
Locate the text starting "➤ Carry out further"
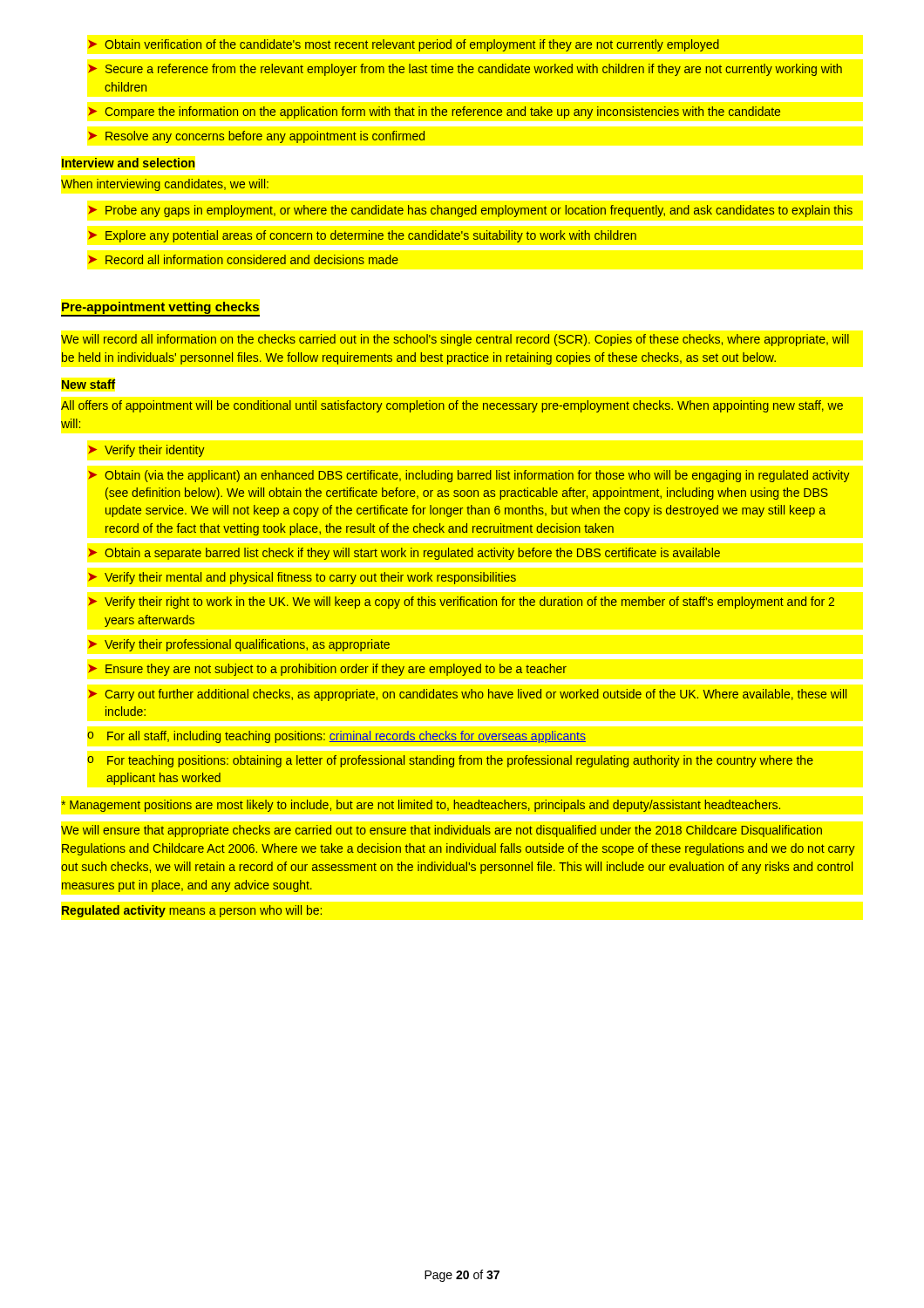(475, 703)
